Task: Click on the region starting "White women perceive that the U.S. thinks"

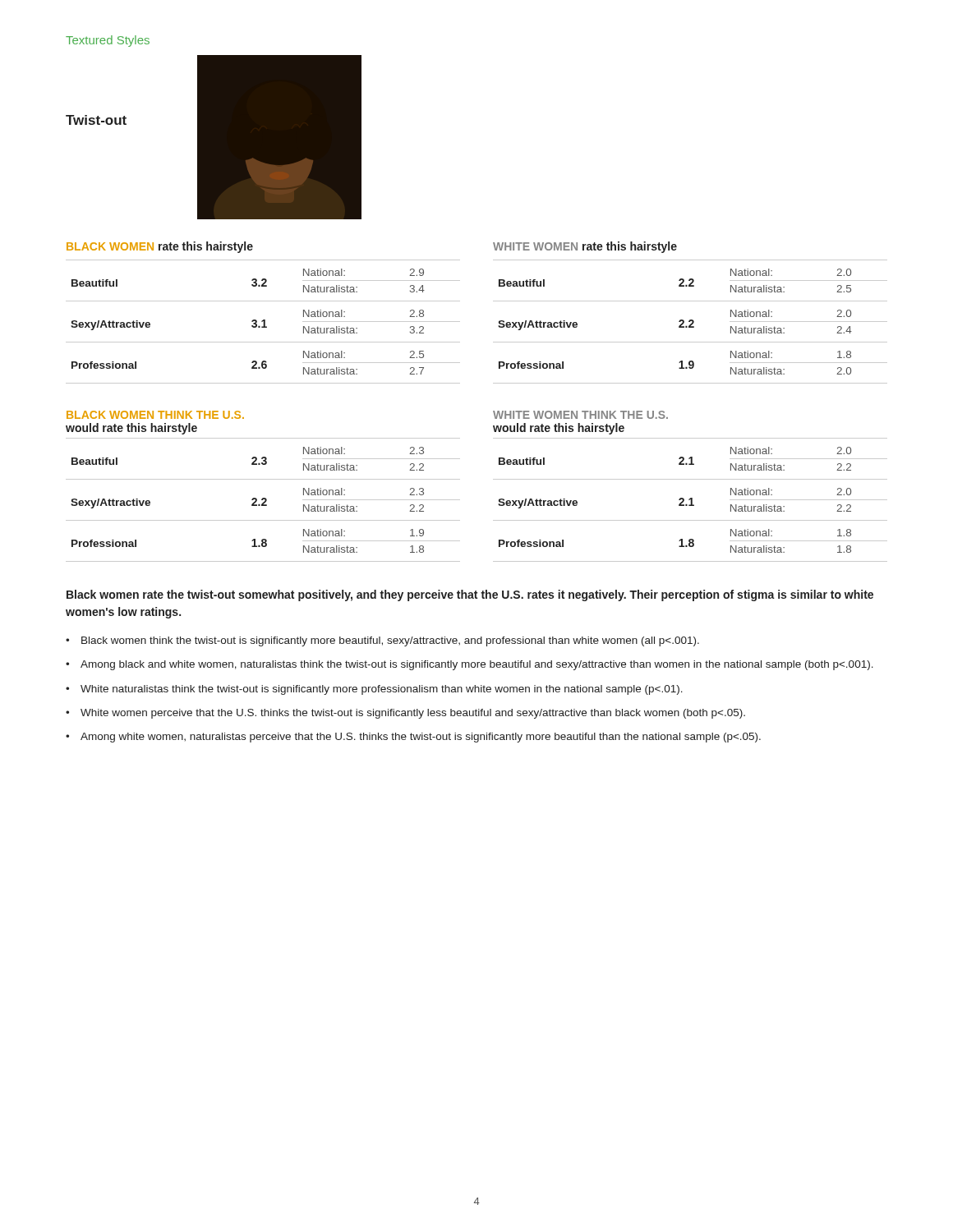Action: 413,712
